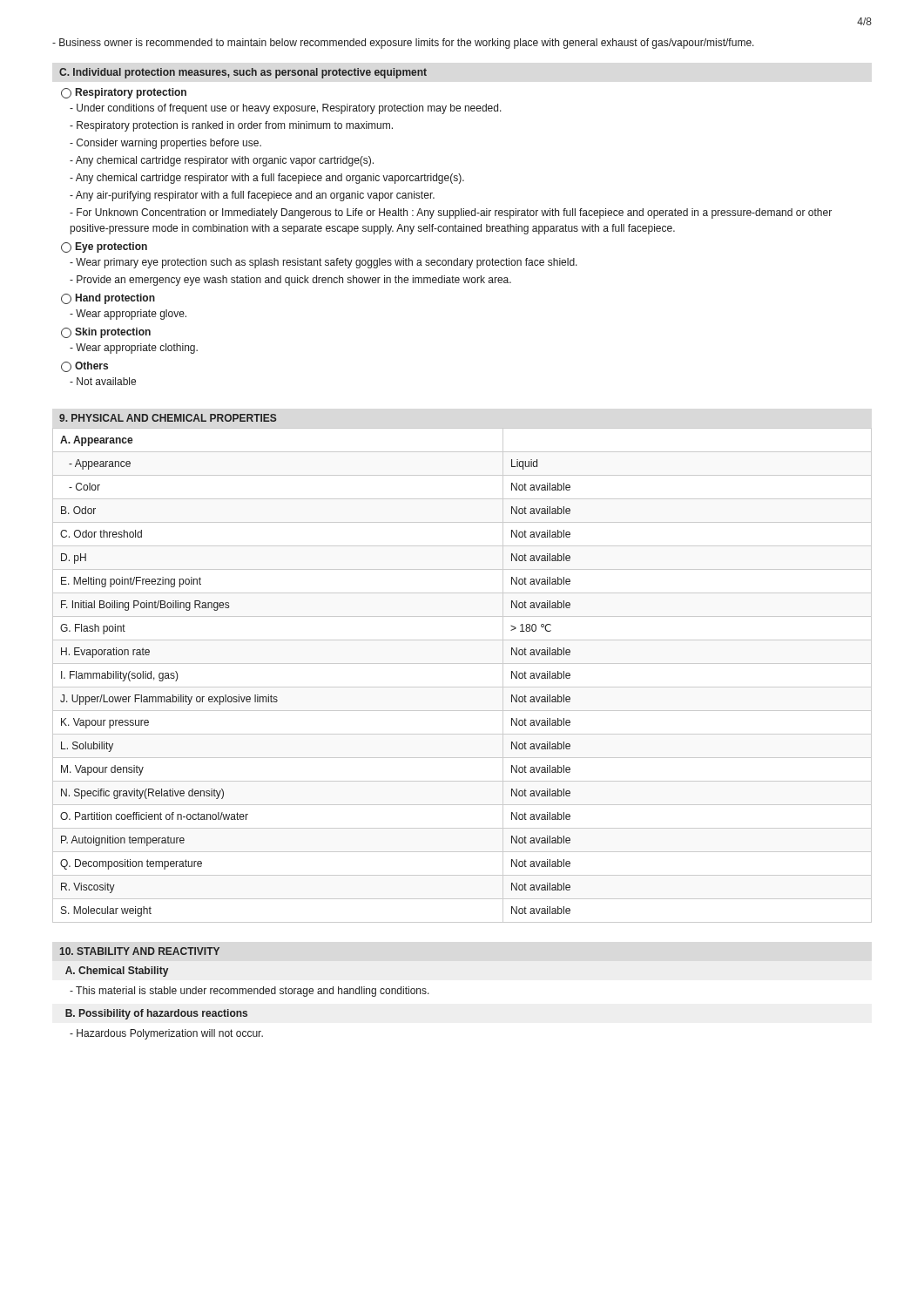Locate the region starting "Any air-purifying respirator with a full facepiece and"
The image size is (924, 1307).
click(x=252, y=195)
